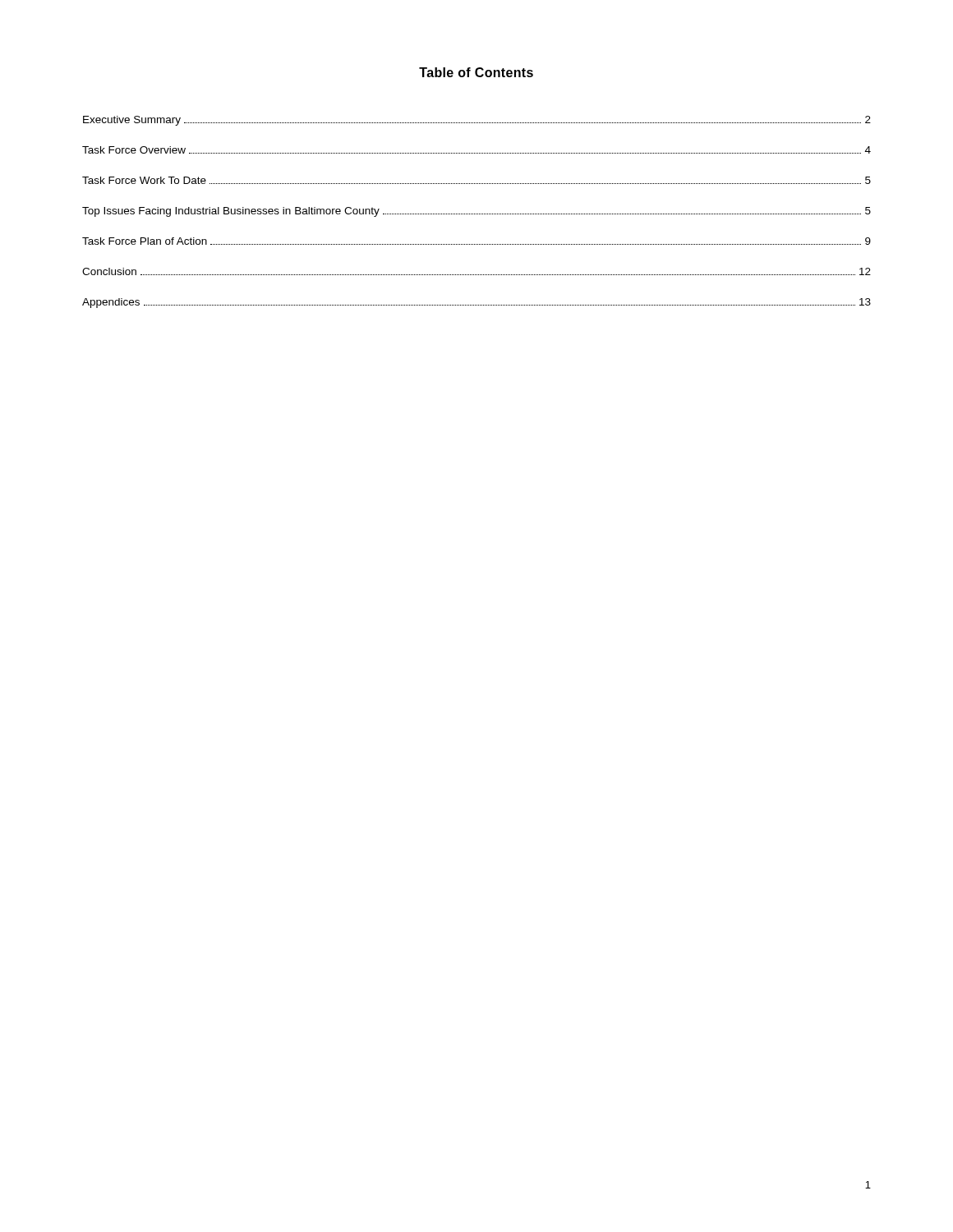
Task: Where does it say "Task Force Work To Date 5"?
Action: pyautogui.click(x=476, y=180)
